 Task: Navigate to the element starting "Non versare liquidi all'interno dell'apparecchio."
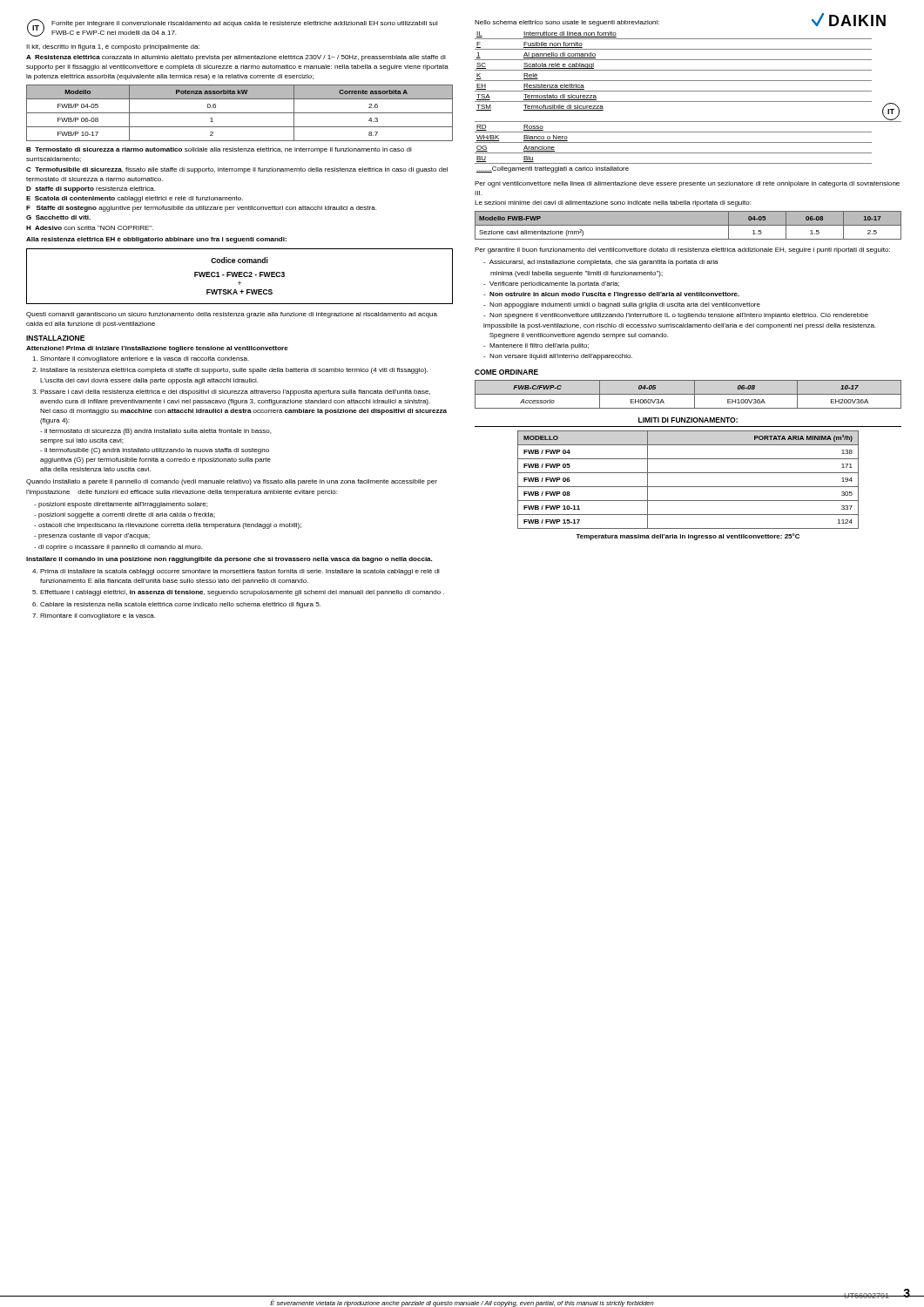click(558, 356)
